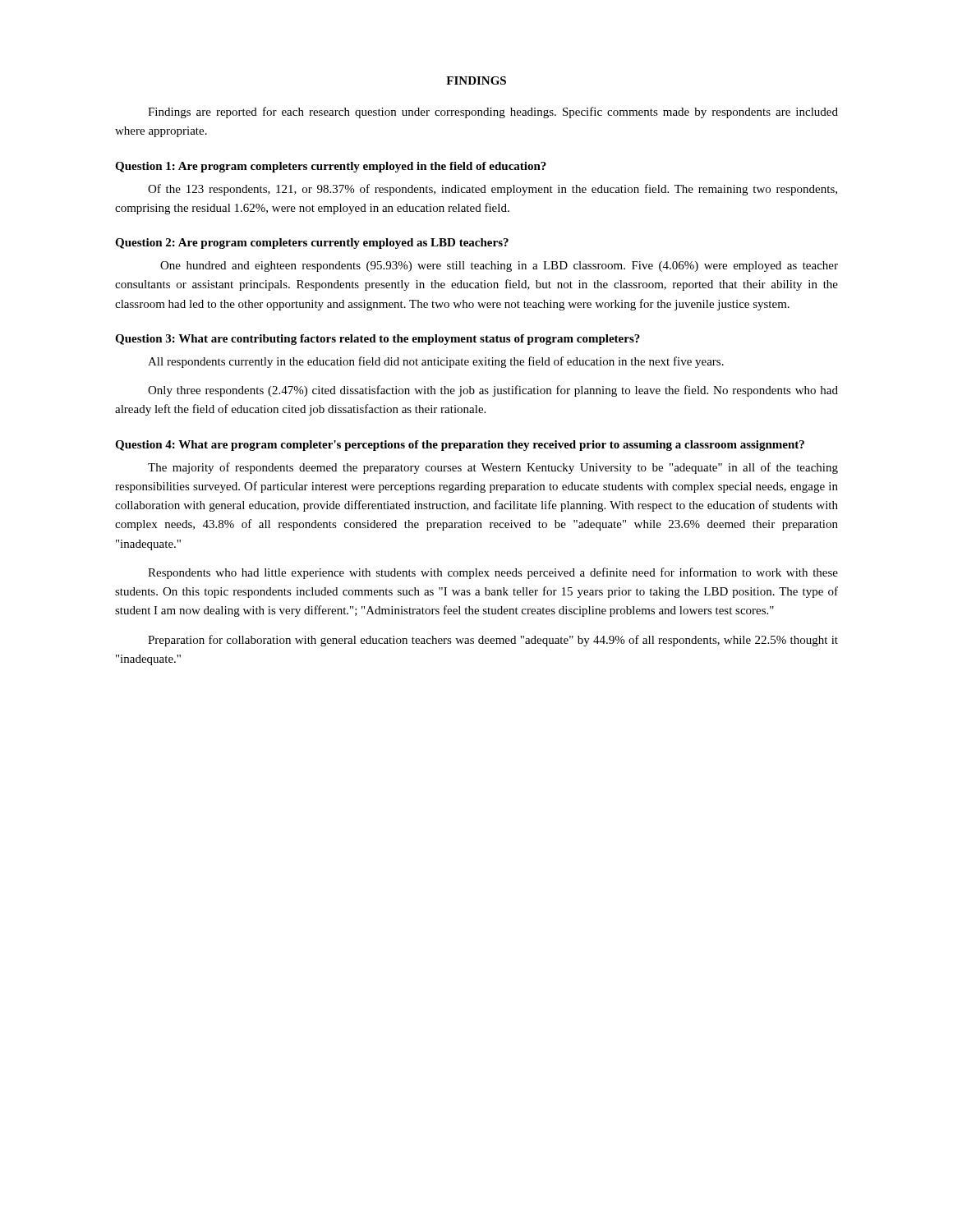
Task: Click on the passage starting "Question 2: Are program completers currently employed"
Action: point(312,242)
